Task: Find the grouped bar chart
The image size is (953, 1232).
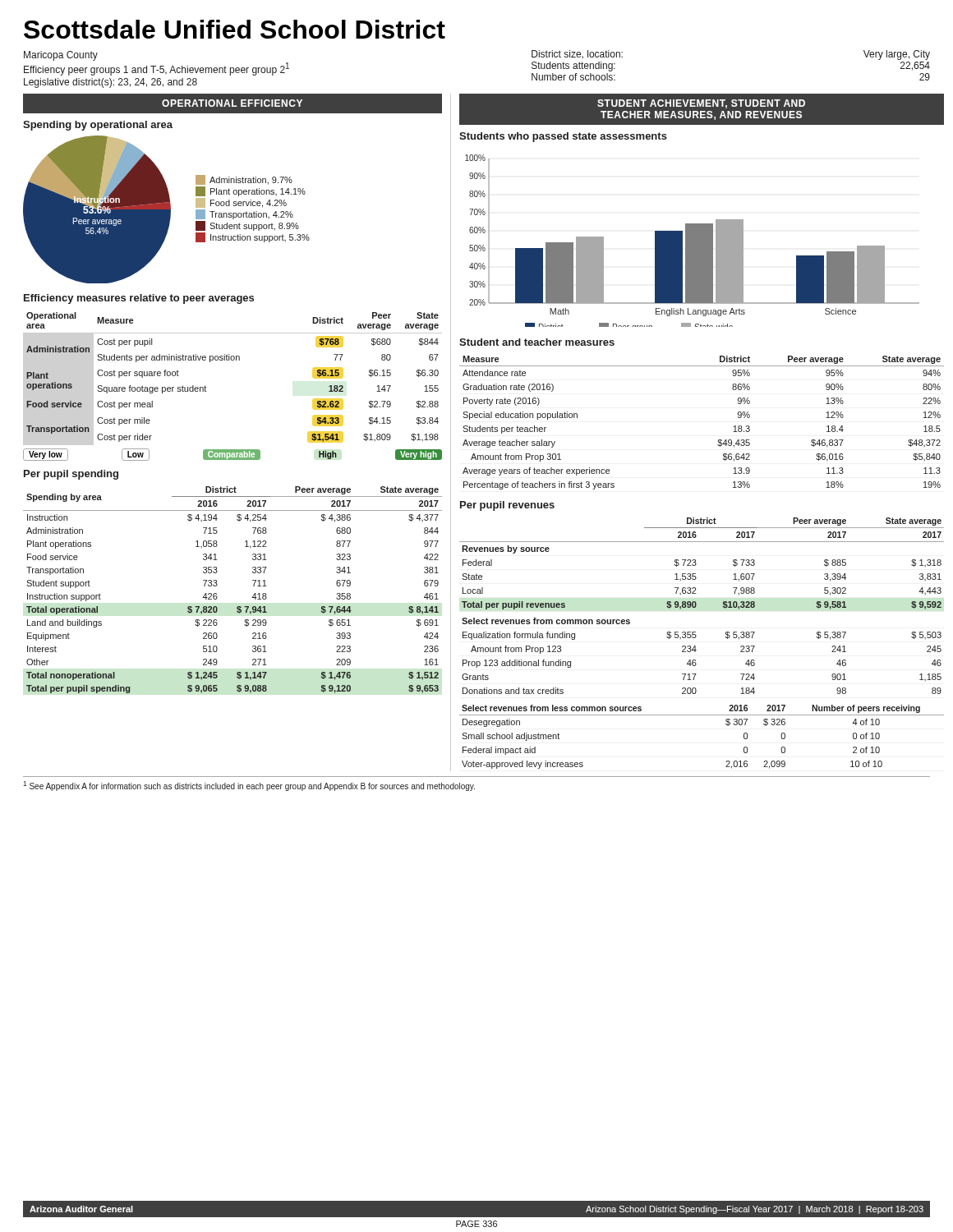Action: [x=702, y=238]
